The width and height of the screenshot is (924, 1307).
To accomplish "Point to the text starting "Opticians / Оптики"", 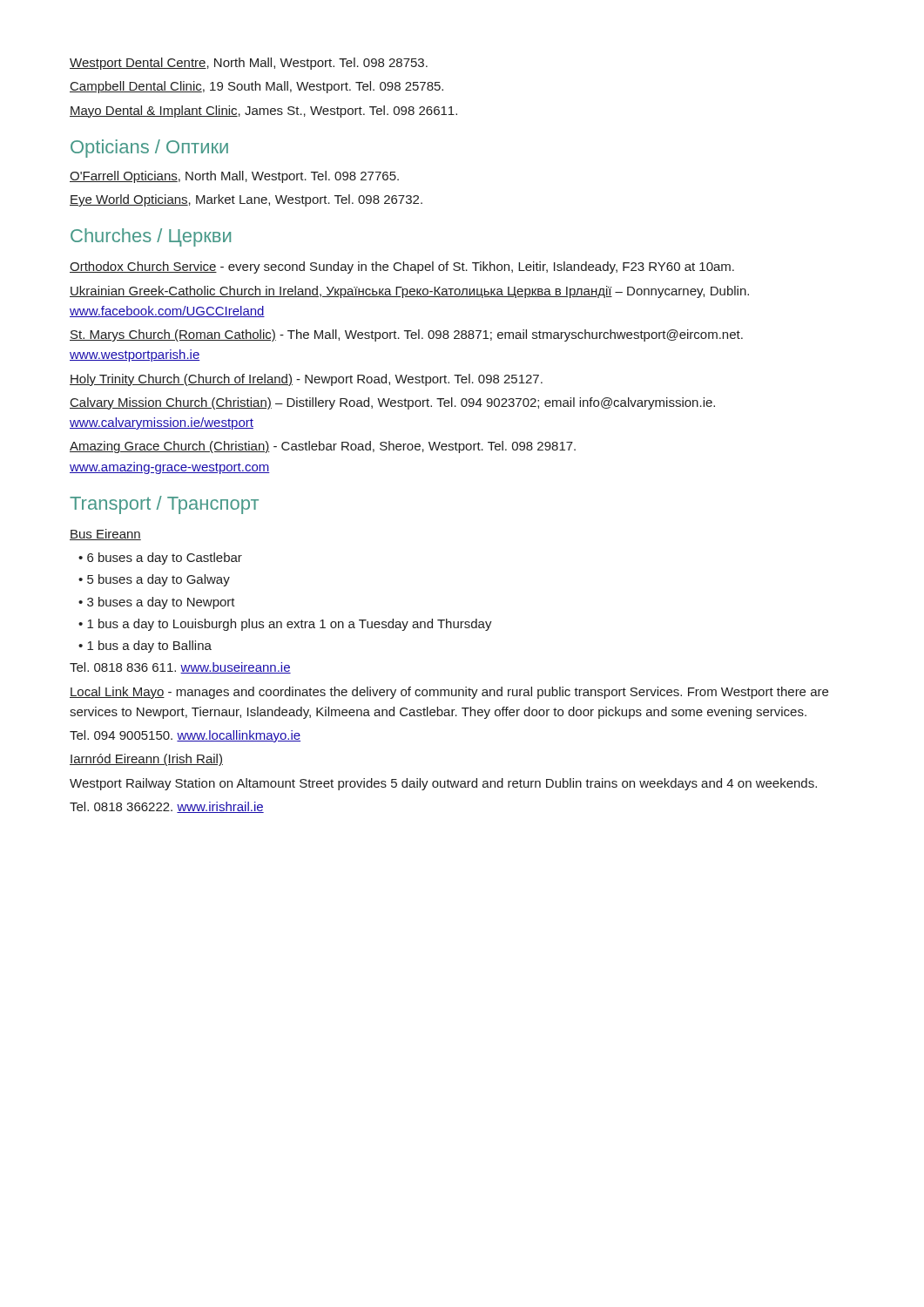I will 150,147.
